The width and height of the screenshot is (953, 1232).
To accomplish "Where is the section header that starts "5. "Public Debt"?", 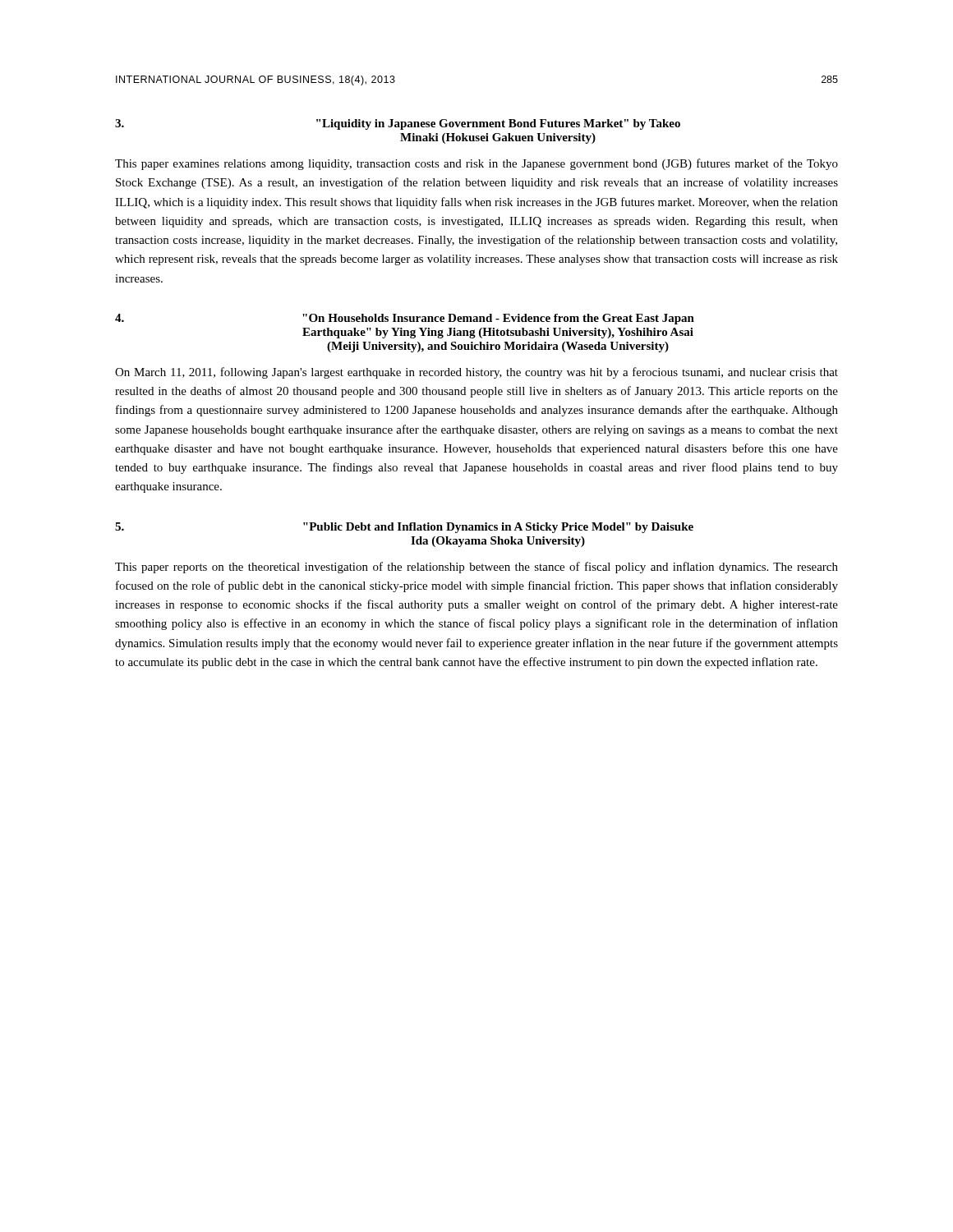I will (x=476, y=533).
